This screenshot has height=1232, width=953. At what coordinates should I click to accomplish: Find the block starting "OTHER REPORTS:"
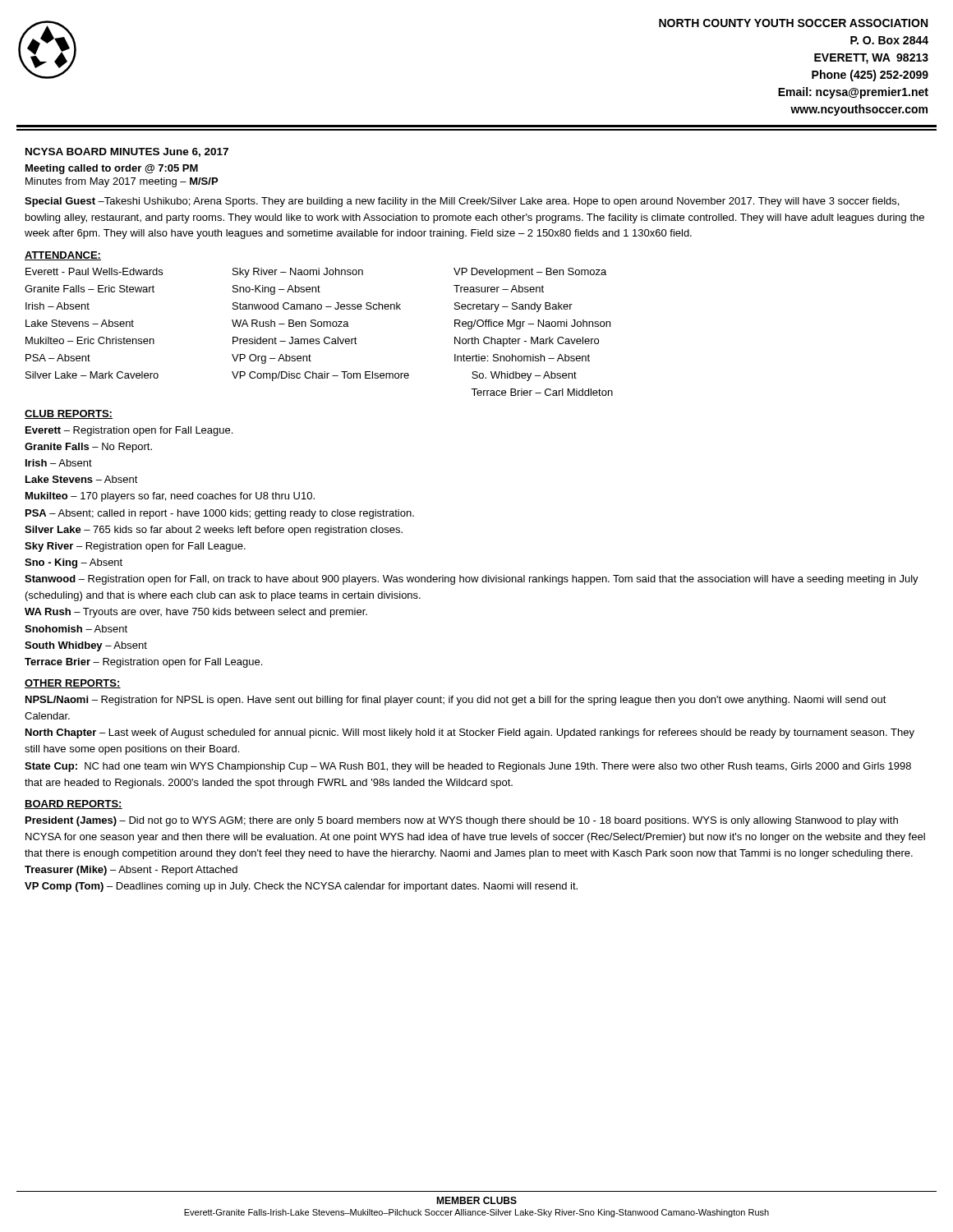(72, 683)
